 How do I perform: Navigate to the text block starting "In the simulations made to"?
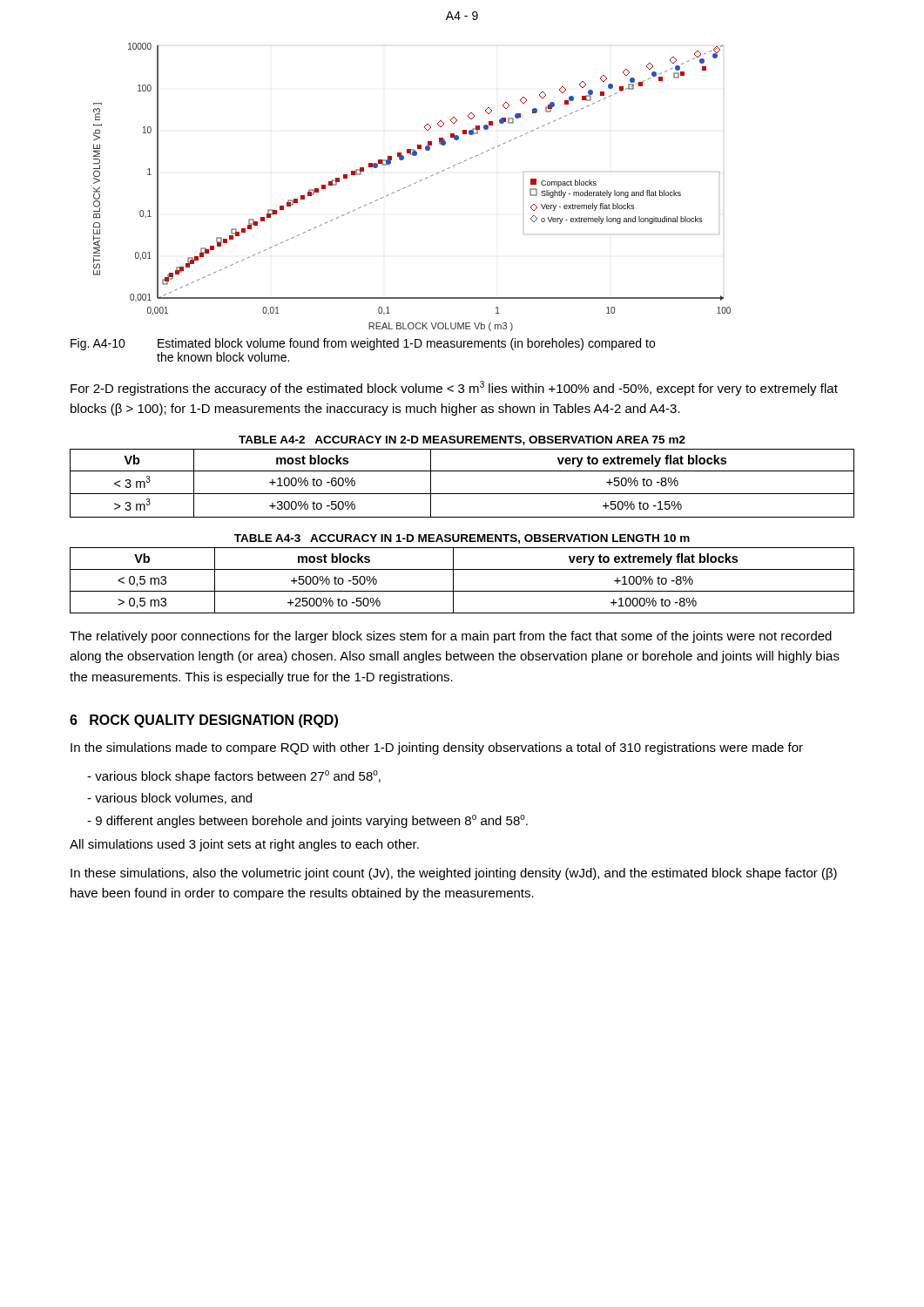point(436,747)
